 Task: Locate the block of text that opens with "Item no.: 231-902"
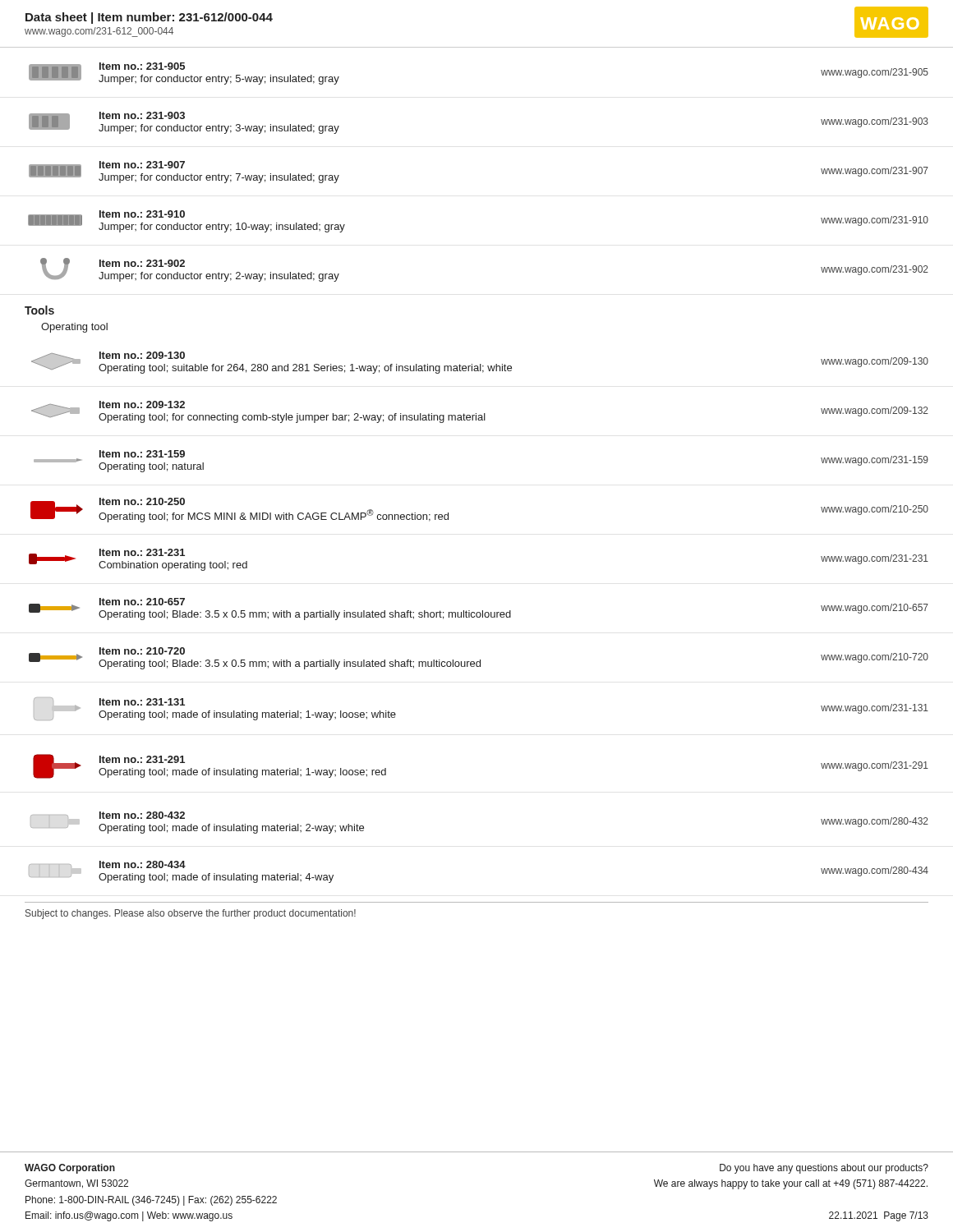pyautogui.click(x=171, y=267)
